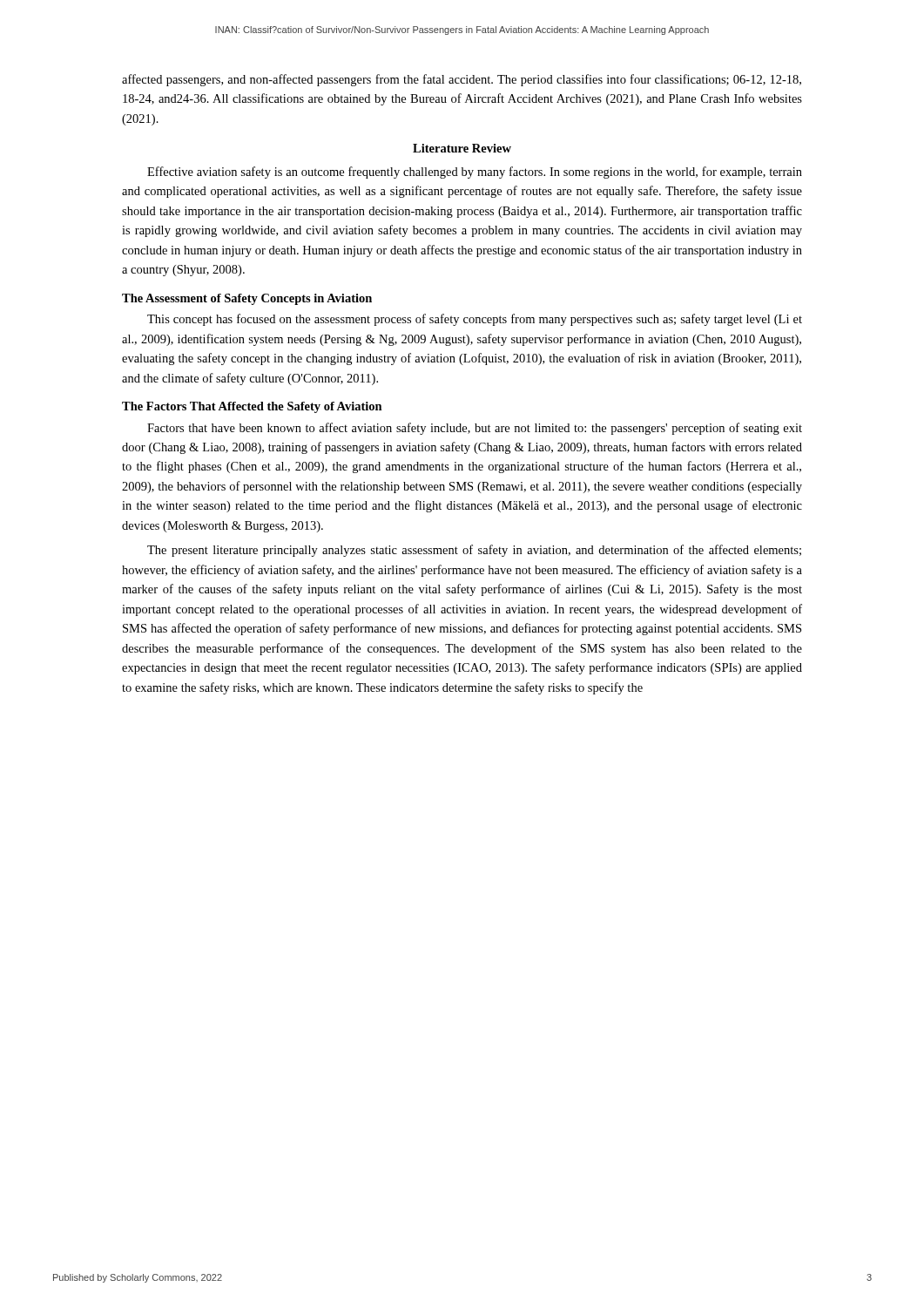The width and height of the screenshot is (924, 1307).
Task: Click on the section header with the text "Literature Review"
Action: point(462,148)
